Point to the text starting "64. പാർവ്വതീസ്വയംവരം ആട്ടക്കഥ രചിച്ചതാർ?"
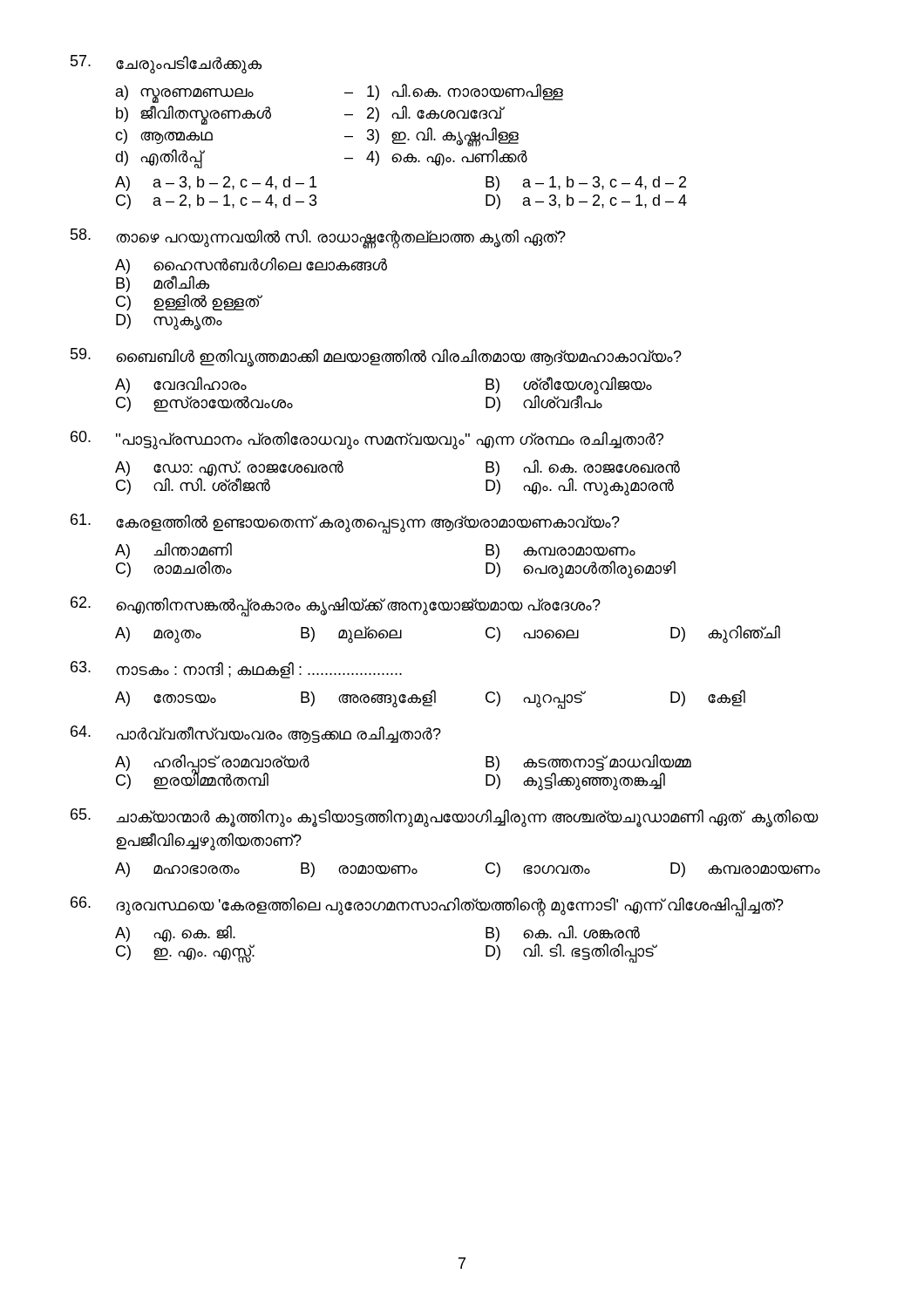The height and width of the screenshot is (1308, 924). 256,734
